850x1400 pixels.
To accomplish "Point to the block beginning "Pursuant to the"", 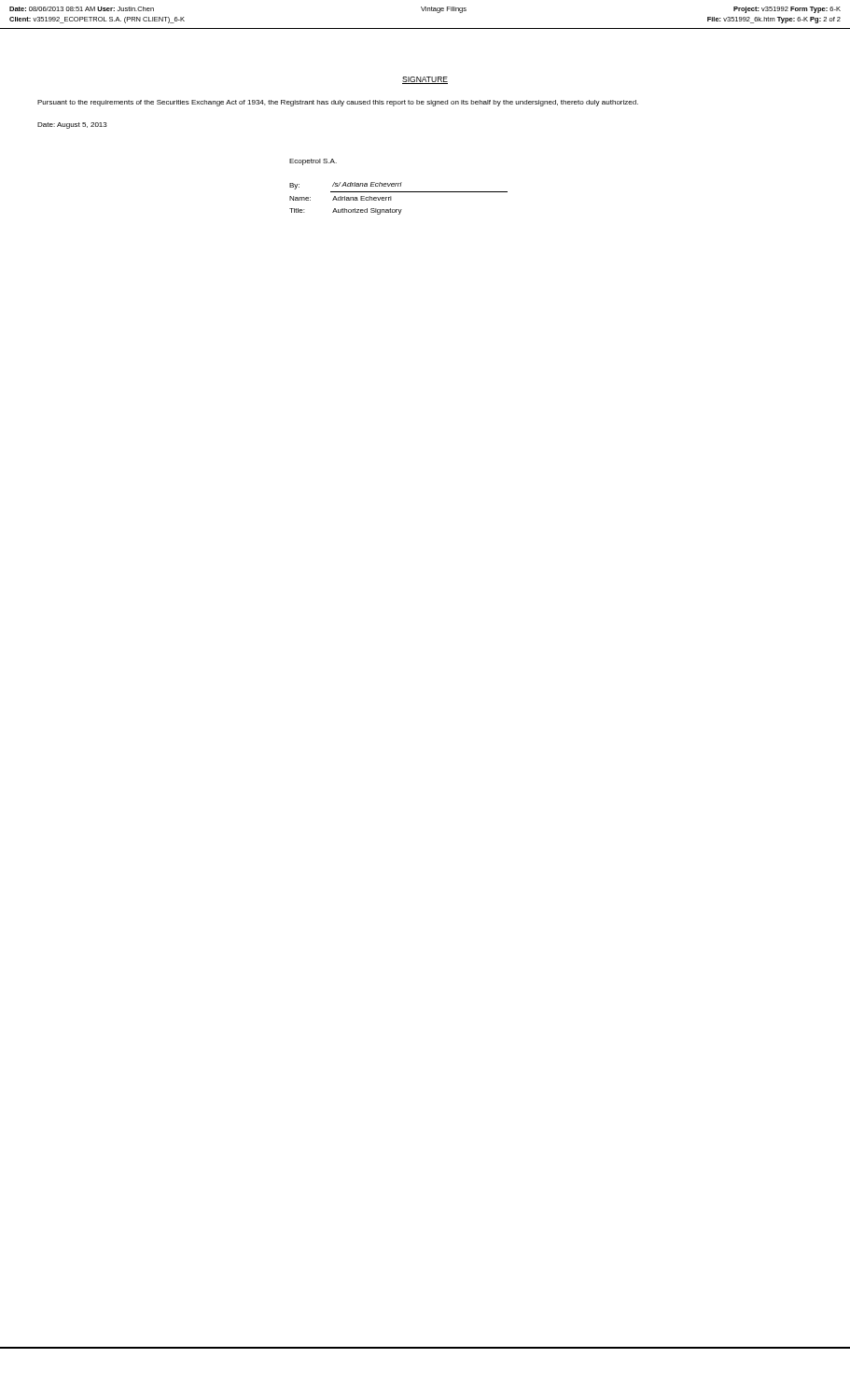I will coord(338,102).
